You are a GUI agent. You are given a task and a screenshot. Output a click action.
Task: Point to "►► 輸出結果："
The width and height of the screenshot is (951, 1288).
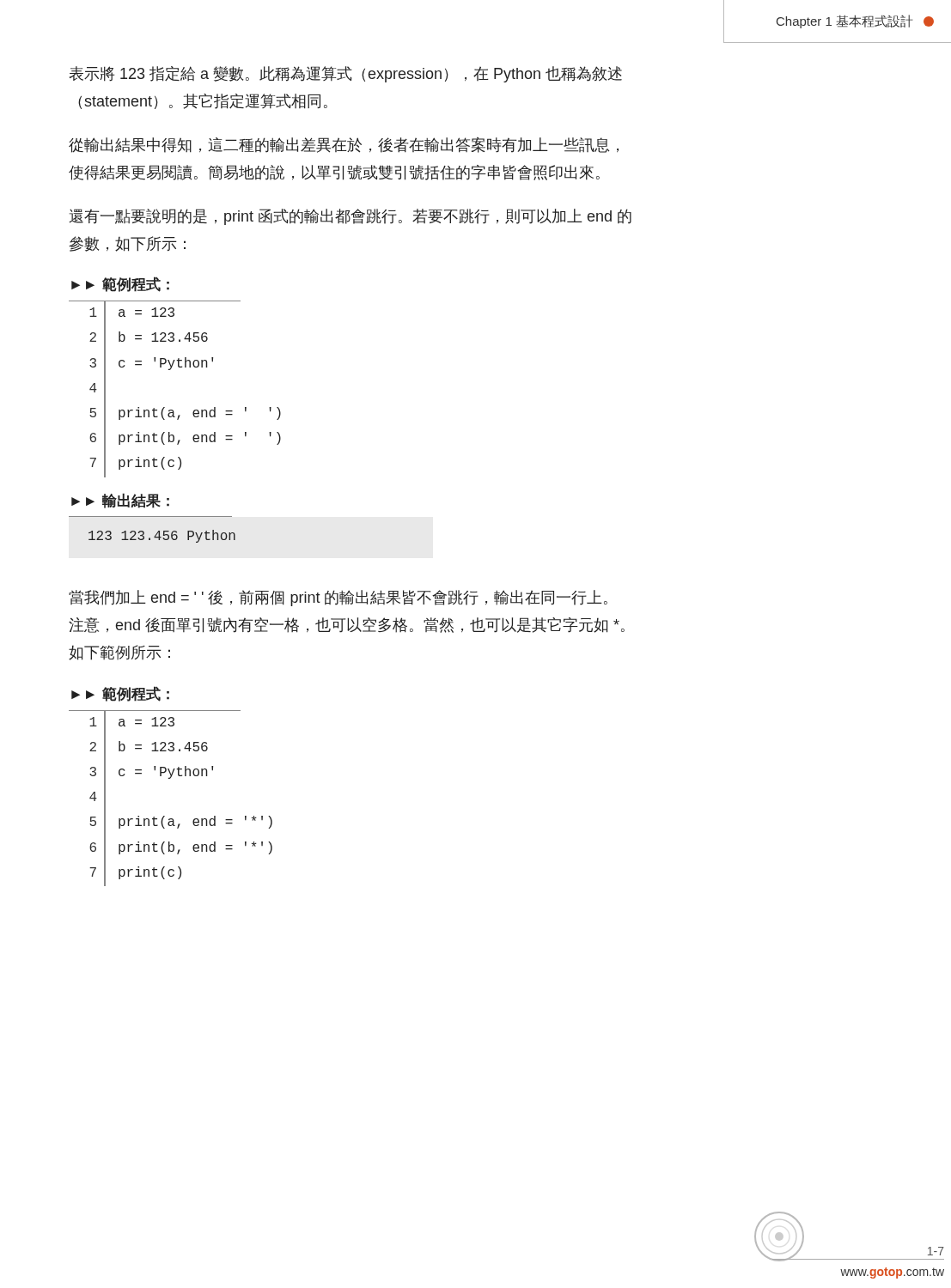(122, 501)
